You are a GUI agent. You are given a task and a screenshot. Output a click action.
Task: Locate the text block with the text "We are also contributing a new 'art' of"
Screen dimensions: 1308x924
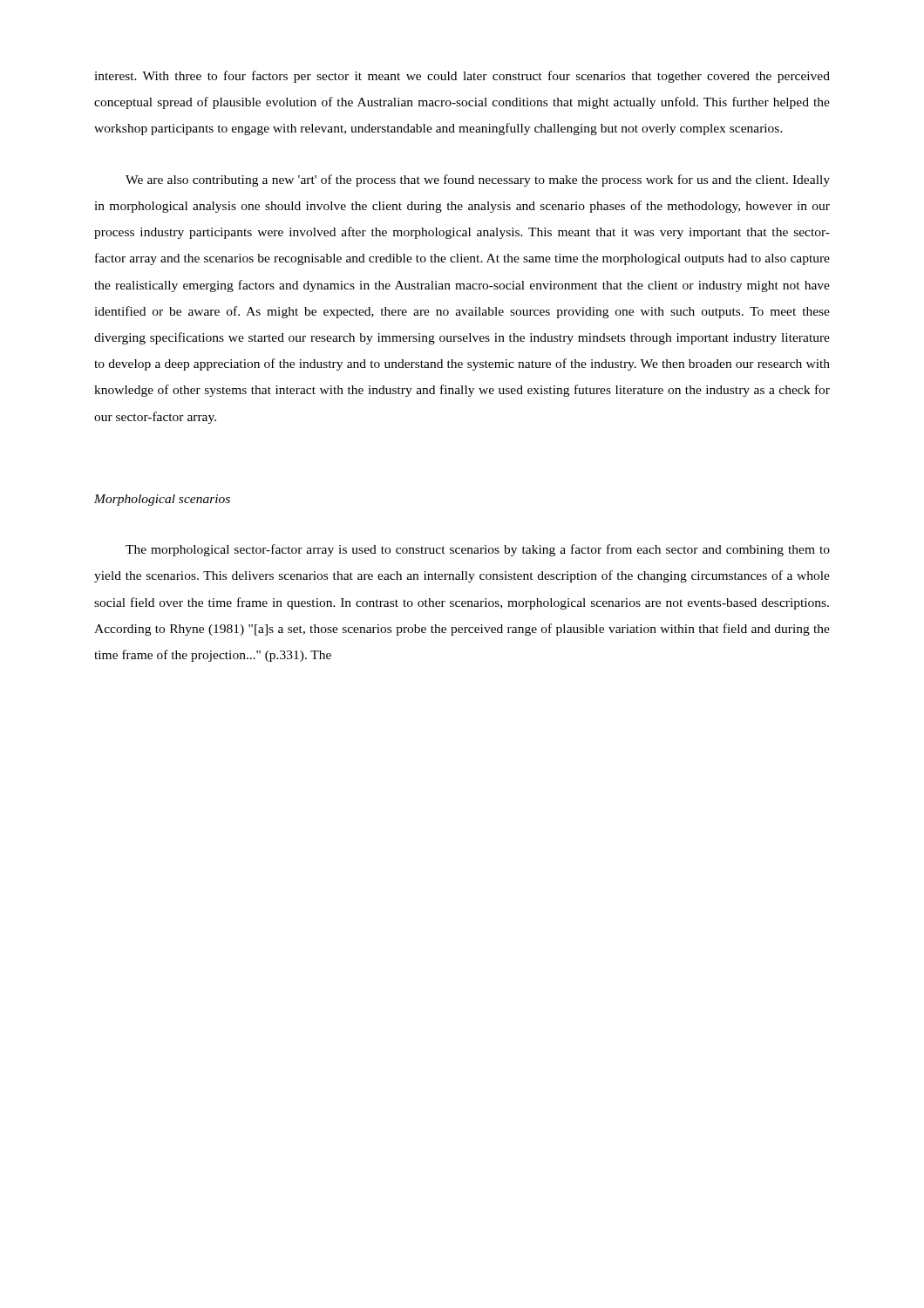point(462,298)
